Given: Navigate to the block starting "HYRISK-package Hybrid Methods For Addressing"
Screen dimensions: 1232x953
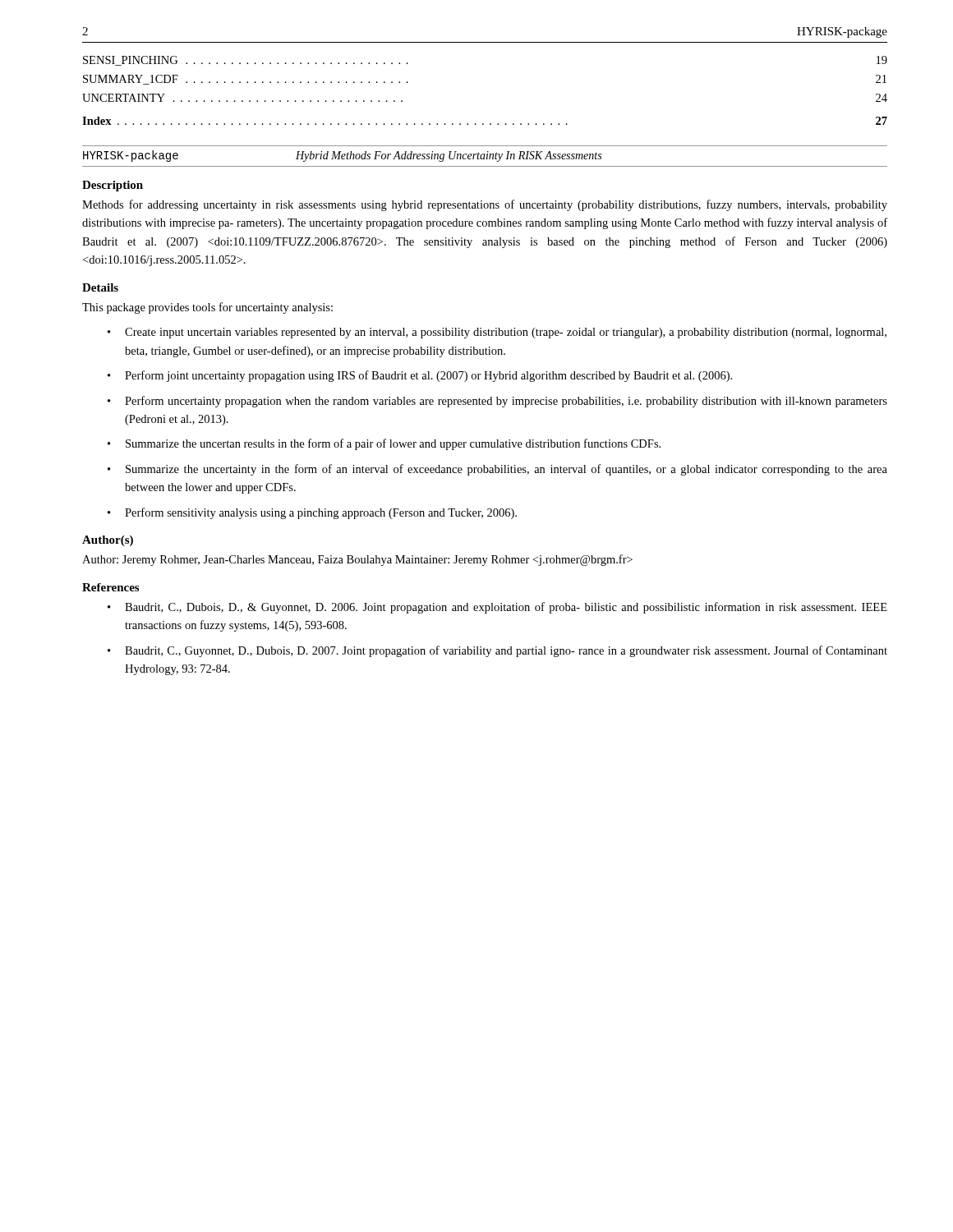Looking at the screenshot, I should [x=342, y=156].
